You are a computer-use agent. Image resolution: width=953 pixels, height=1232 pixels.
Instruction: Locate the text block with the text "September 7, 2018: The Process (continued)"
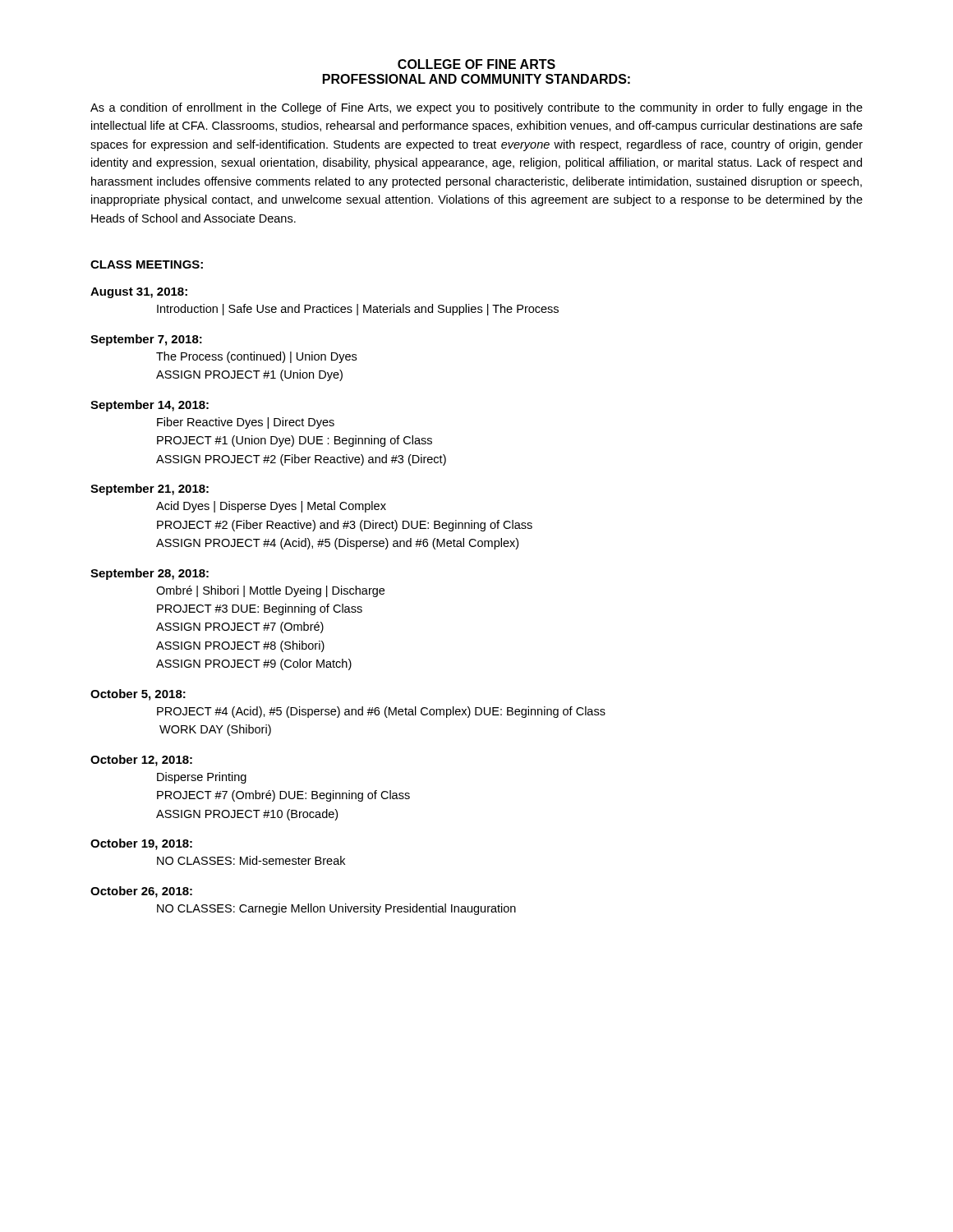[x=146, y=340]
